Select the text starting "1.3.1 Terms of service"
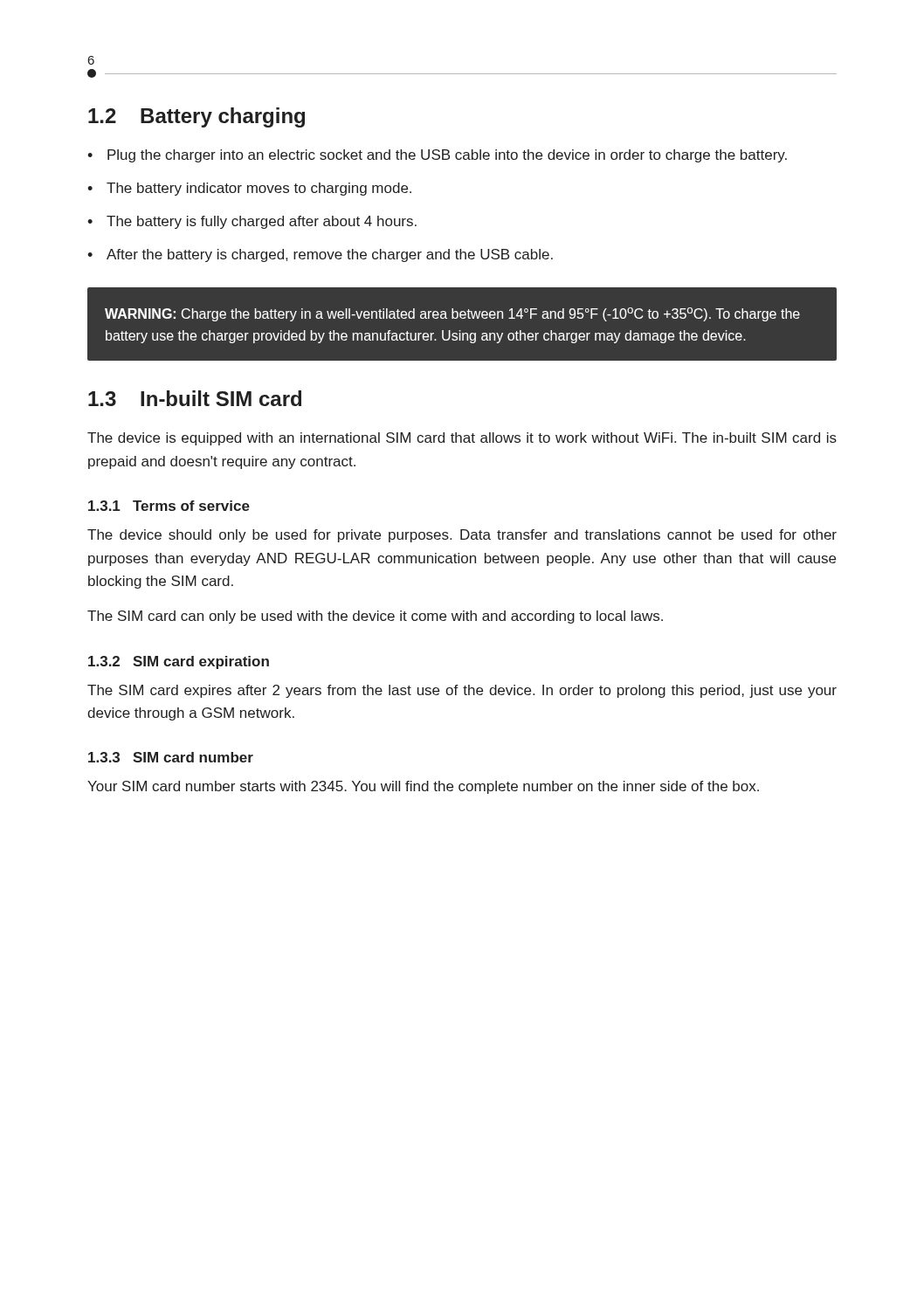The image size is (924, 1310). coord(168,506)
